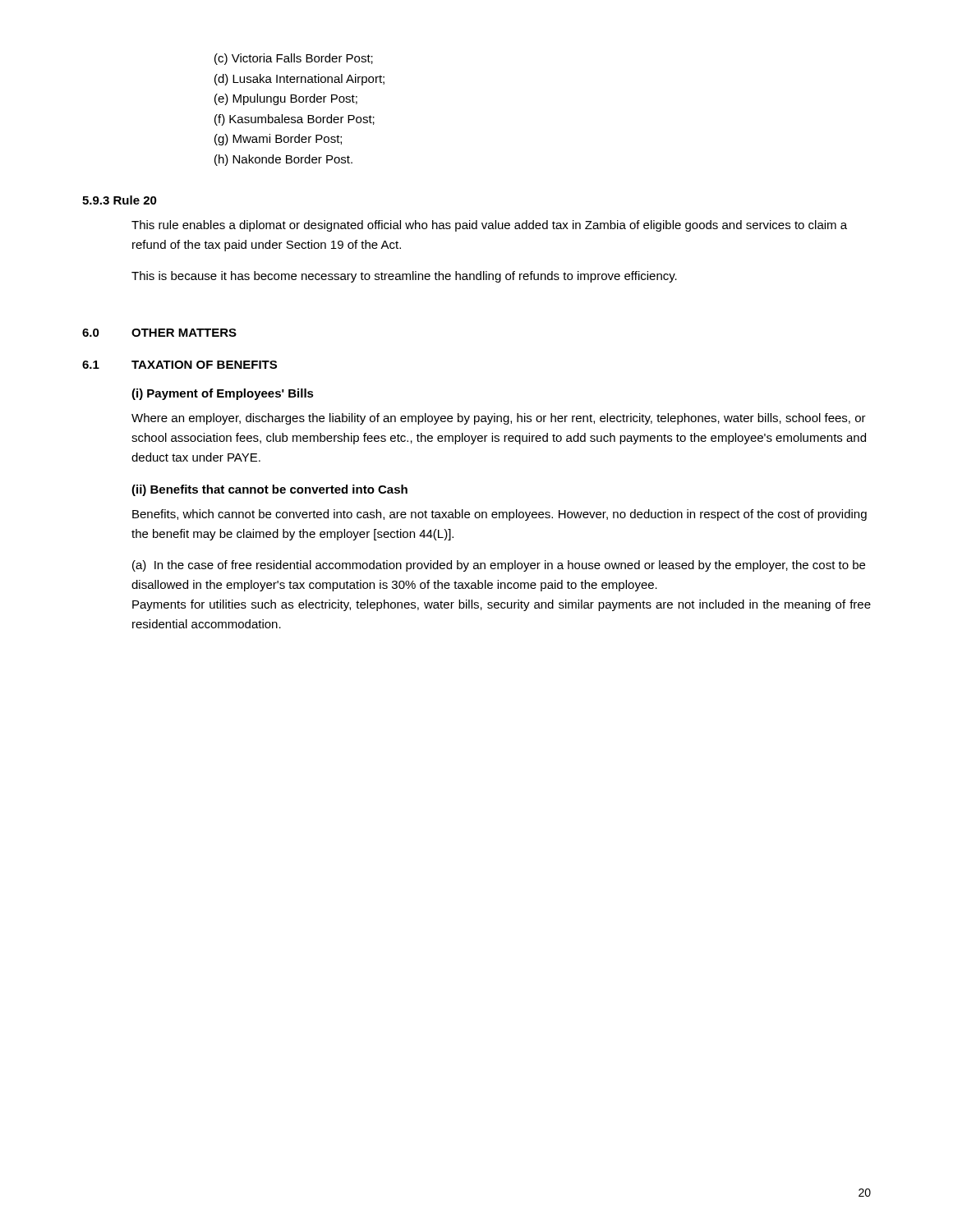This screenshot has width=953, height=1232.
Task: Select the block starting "6.0 OTHER MATTERS"
Action: 159,333
